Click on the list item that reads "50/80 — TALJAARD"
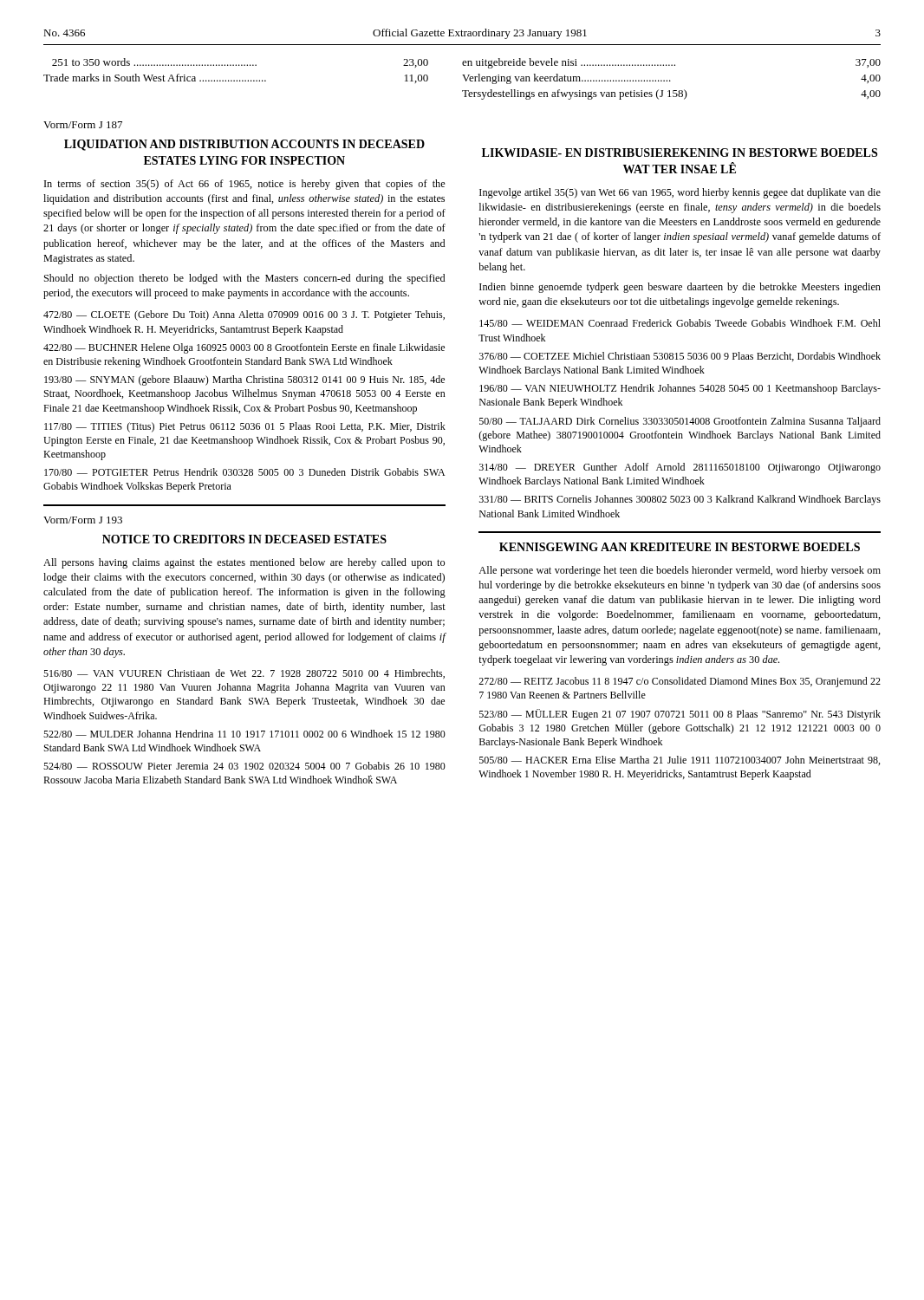This screenshot has height=1300, width=924. tap(680, 435)
